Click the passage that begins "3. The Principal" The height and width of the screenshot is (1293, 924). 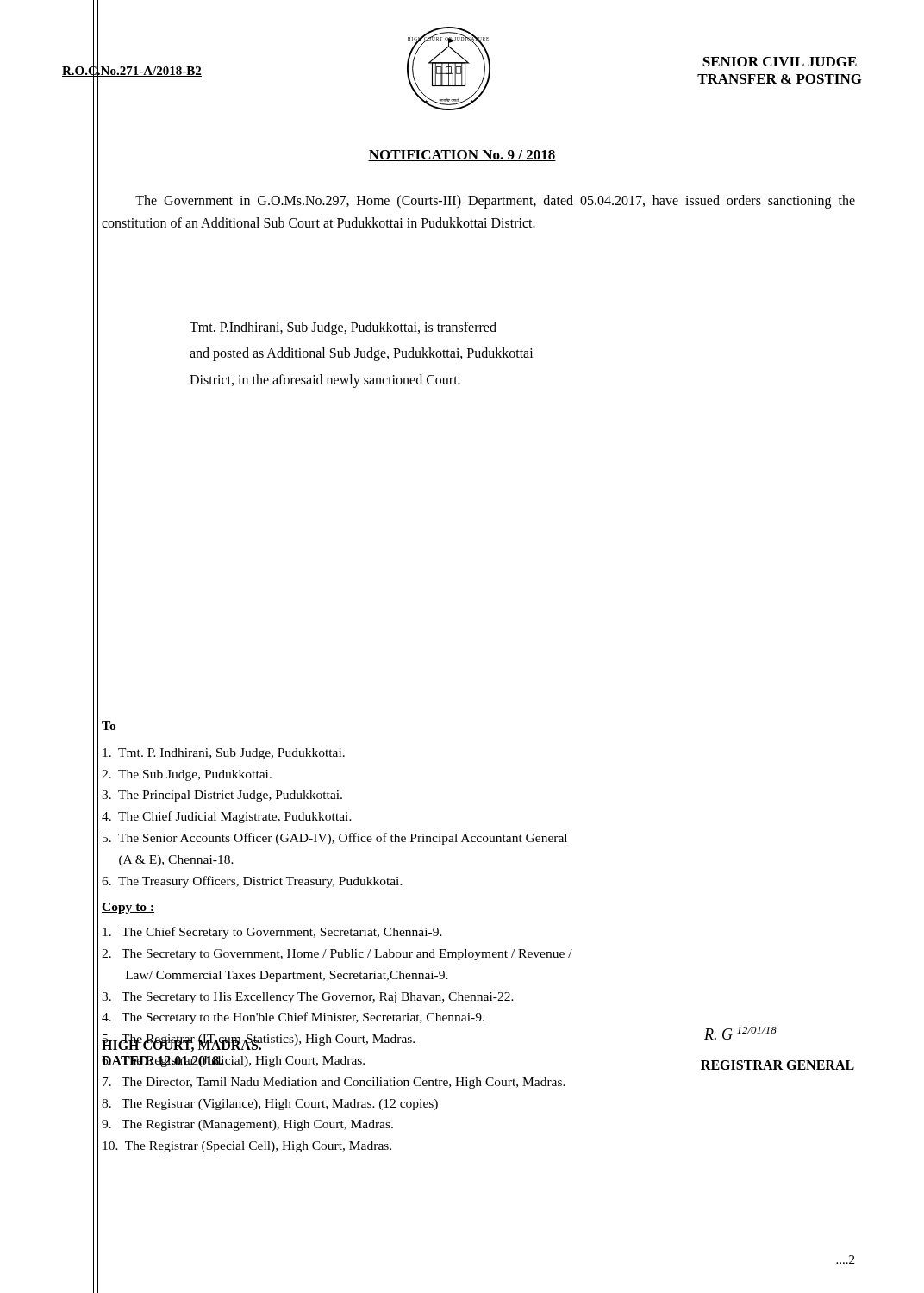[222, 795]
